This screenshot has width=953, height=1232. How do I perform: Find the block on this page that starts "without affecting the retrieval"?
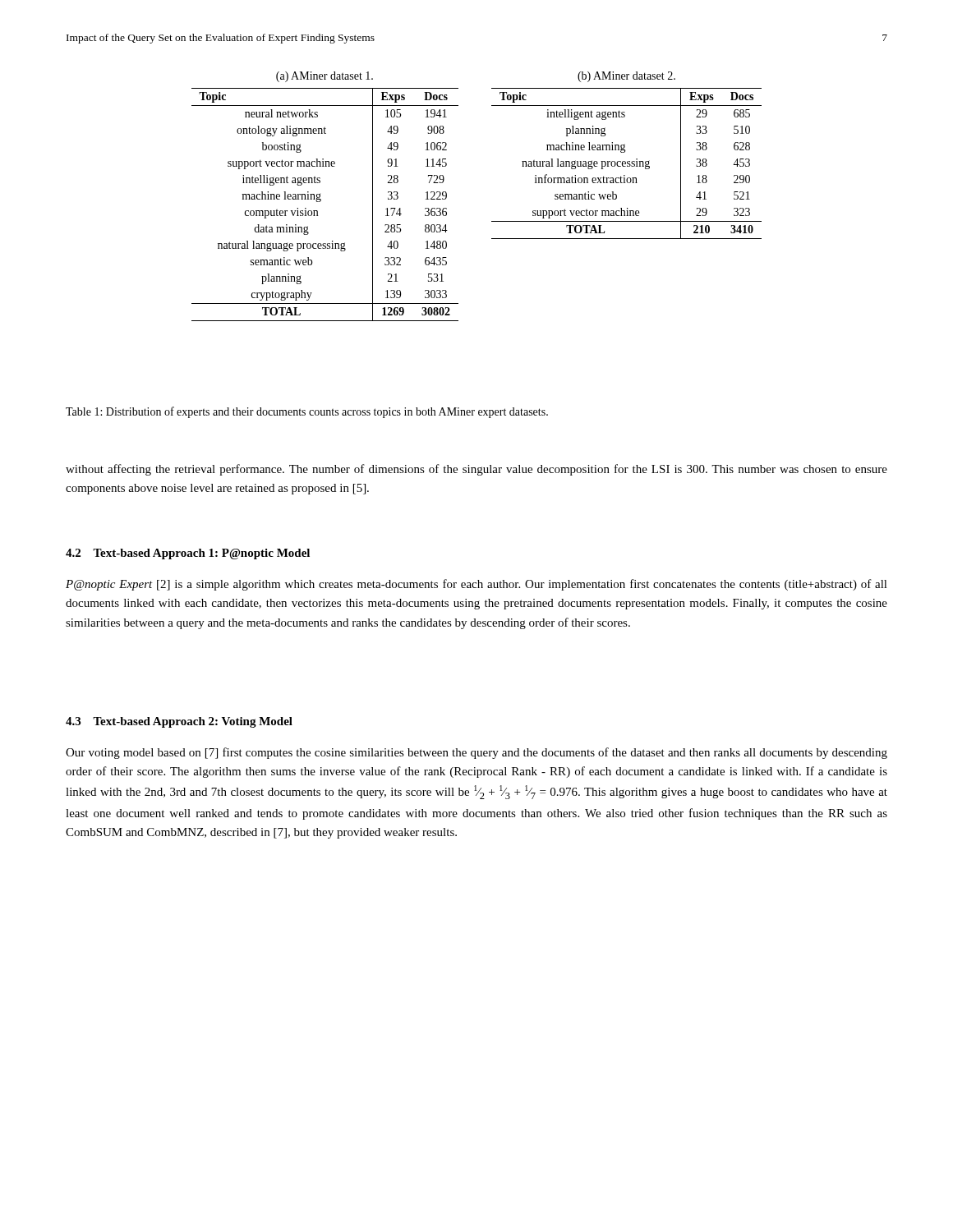476,479
